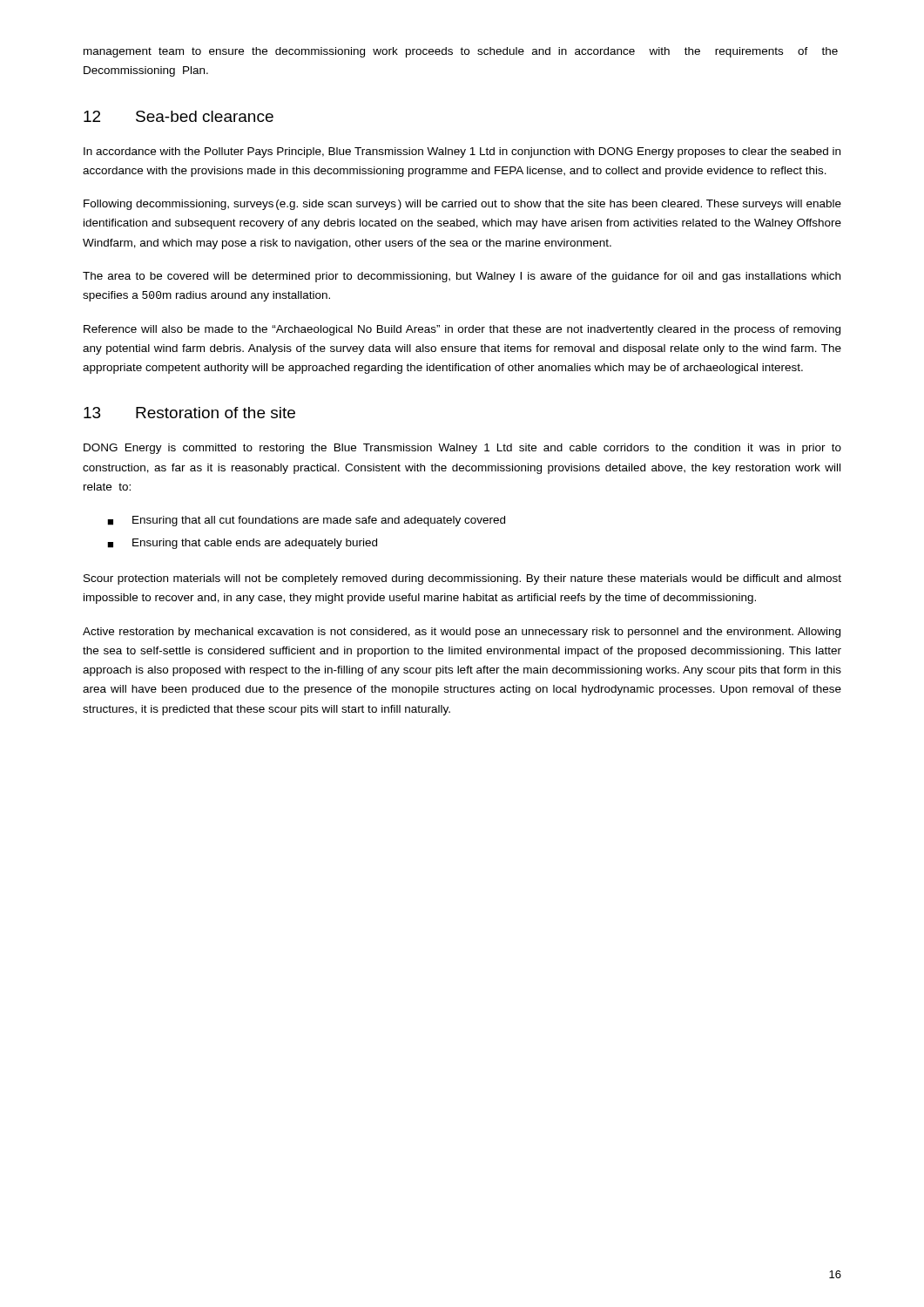
Task: Locate the text block containing "Following decommissioning, surveys (e.g. side"
Action: (x=462, y=223)
